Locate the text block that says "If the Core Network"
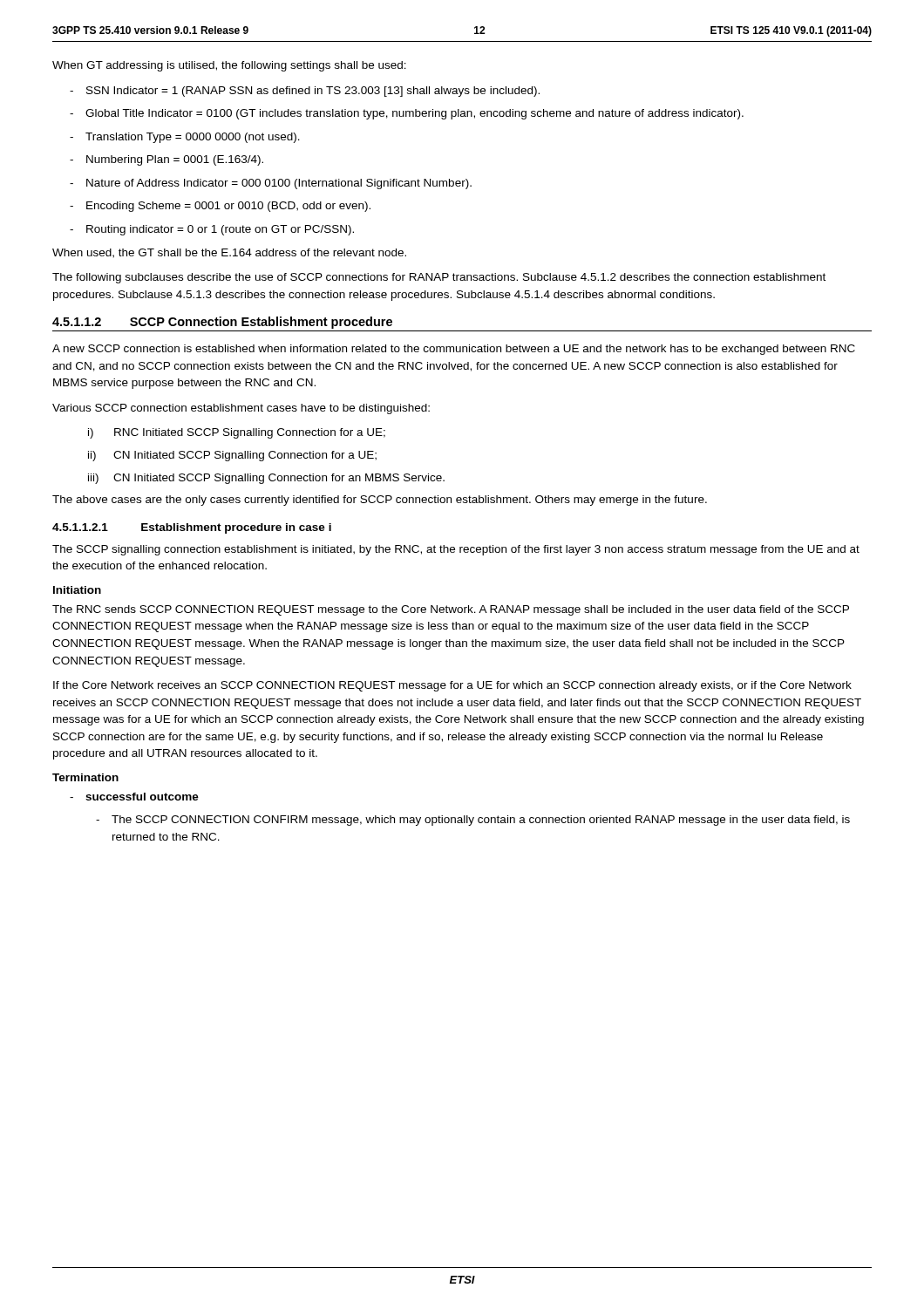The height and width of the screenshot is (1308, 924). 462,719
